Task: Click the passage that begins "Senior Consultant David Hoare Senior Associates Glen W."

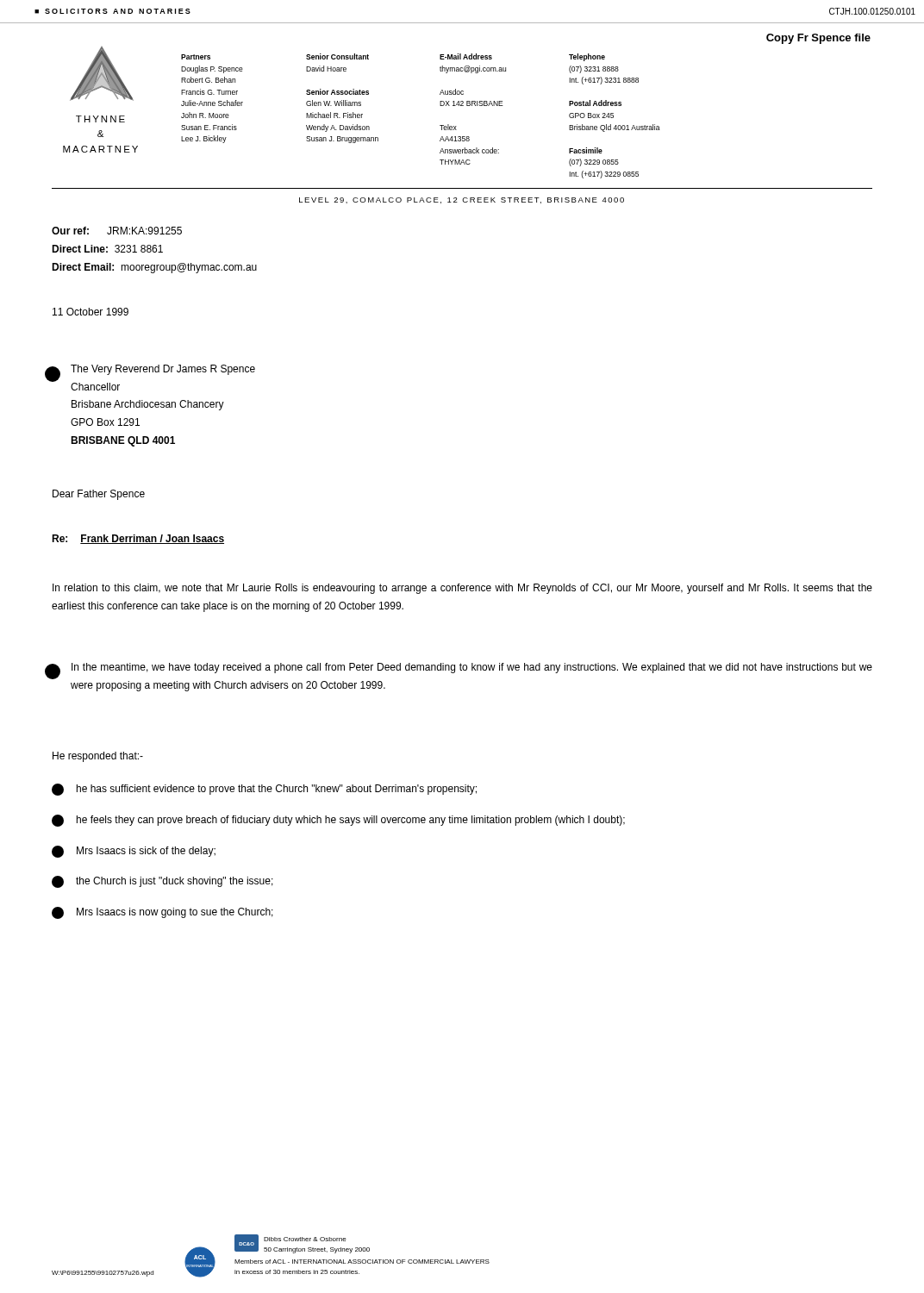Action: tap(342, 98)
